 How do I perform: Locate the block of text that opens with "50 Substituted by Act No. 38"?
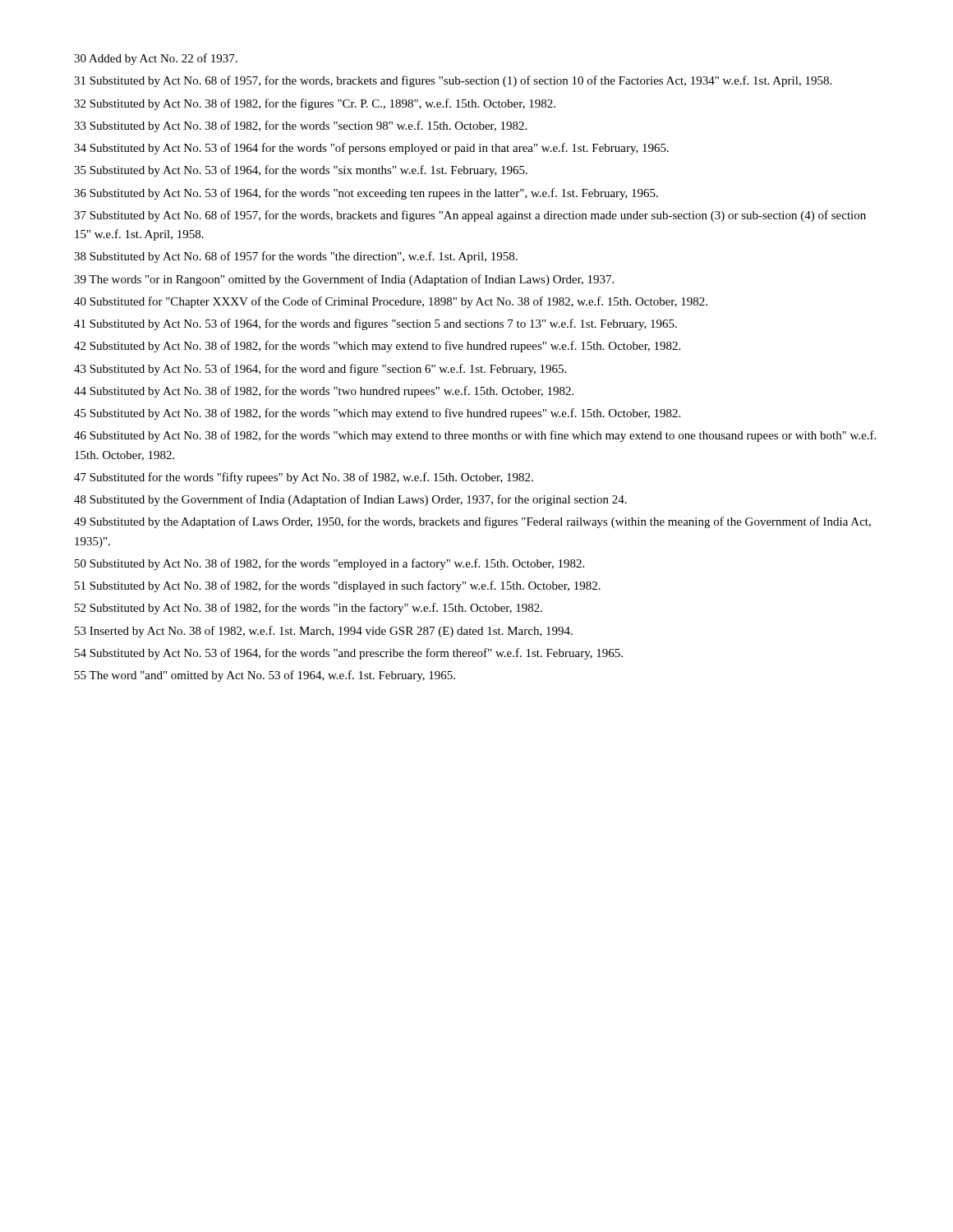pos(476,564)
